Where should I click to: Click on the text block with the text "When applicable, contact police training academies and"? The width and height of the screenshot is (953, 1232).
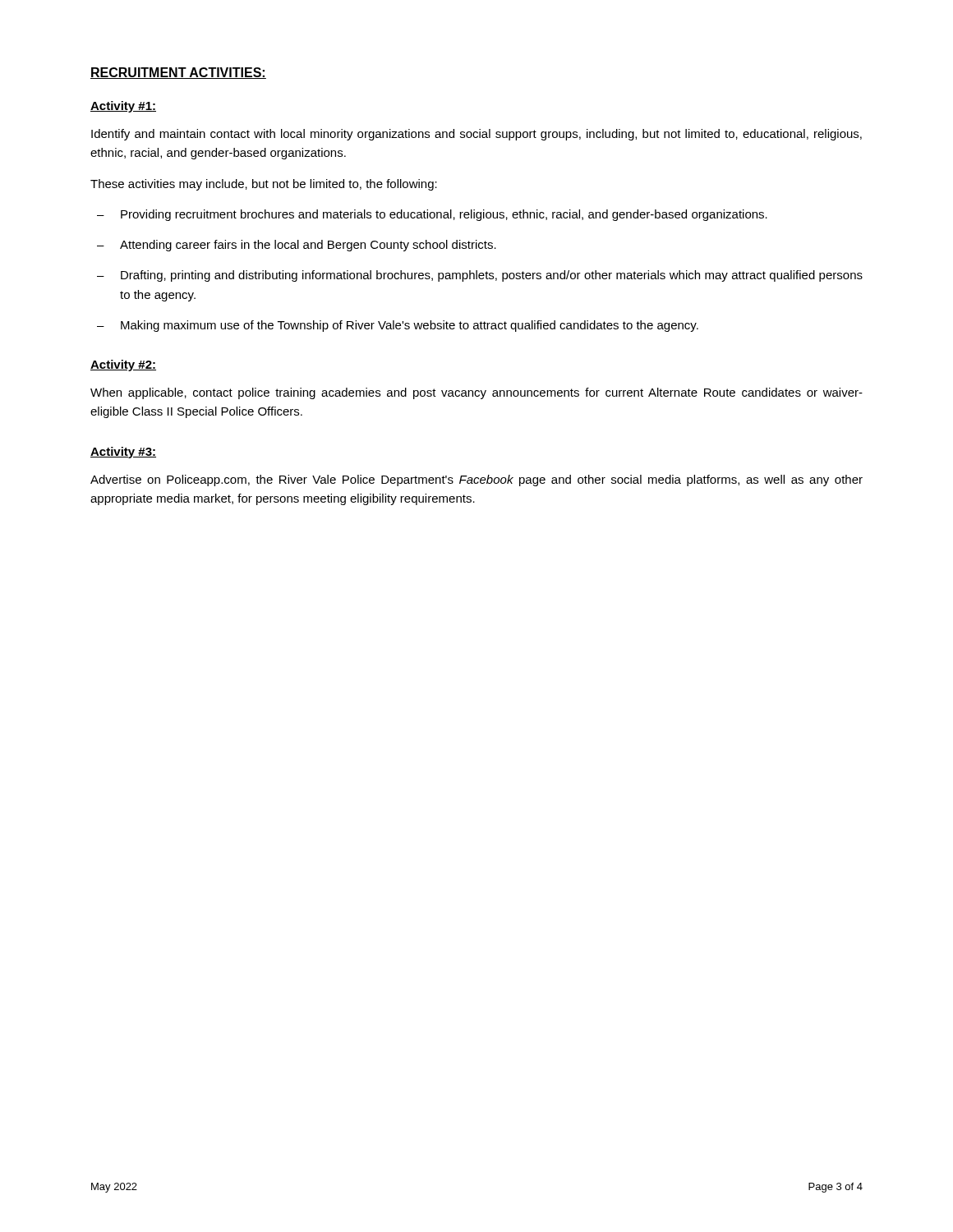[476, 402]
